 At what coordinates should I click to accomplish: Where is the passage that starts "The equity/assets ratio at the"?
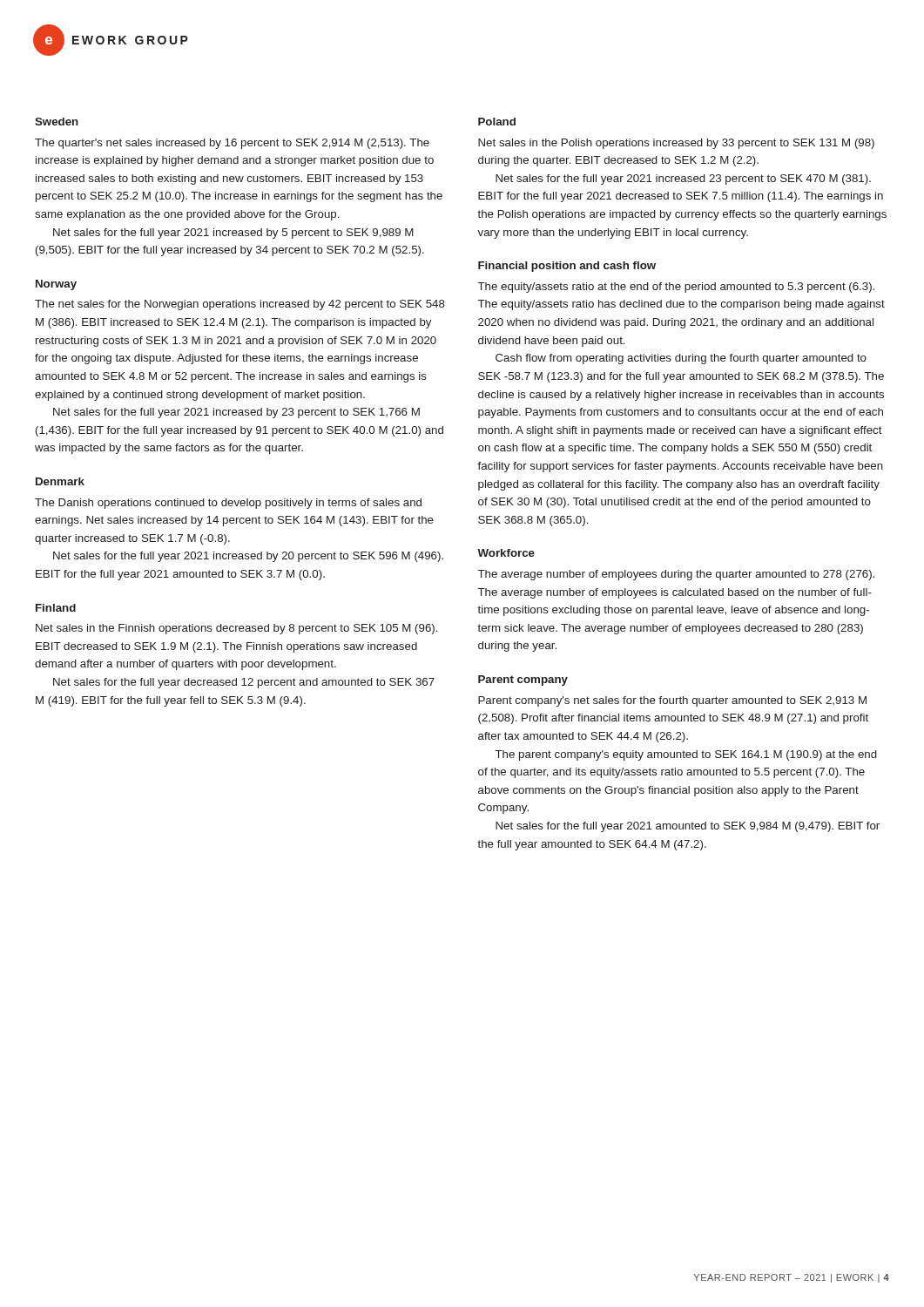click(683, 404)
